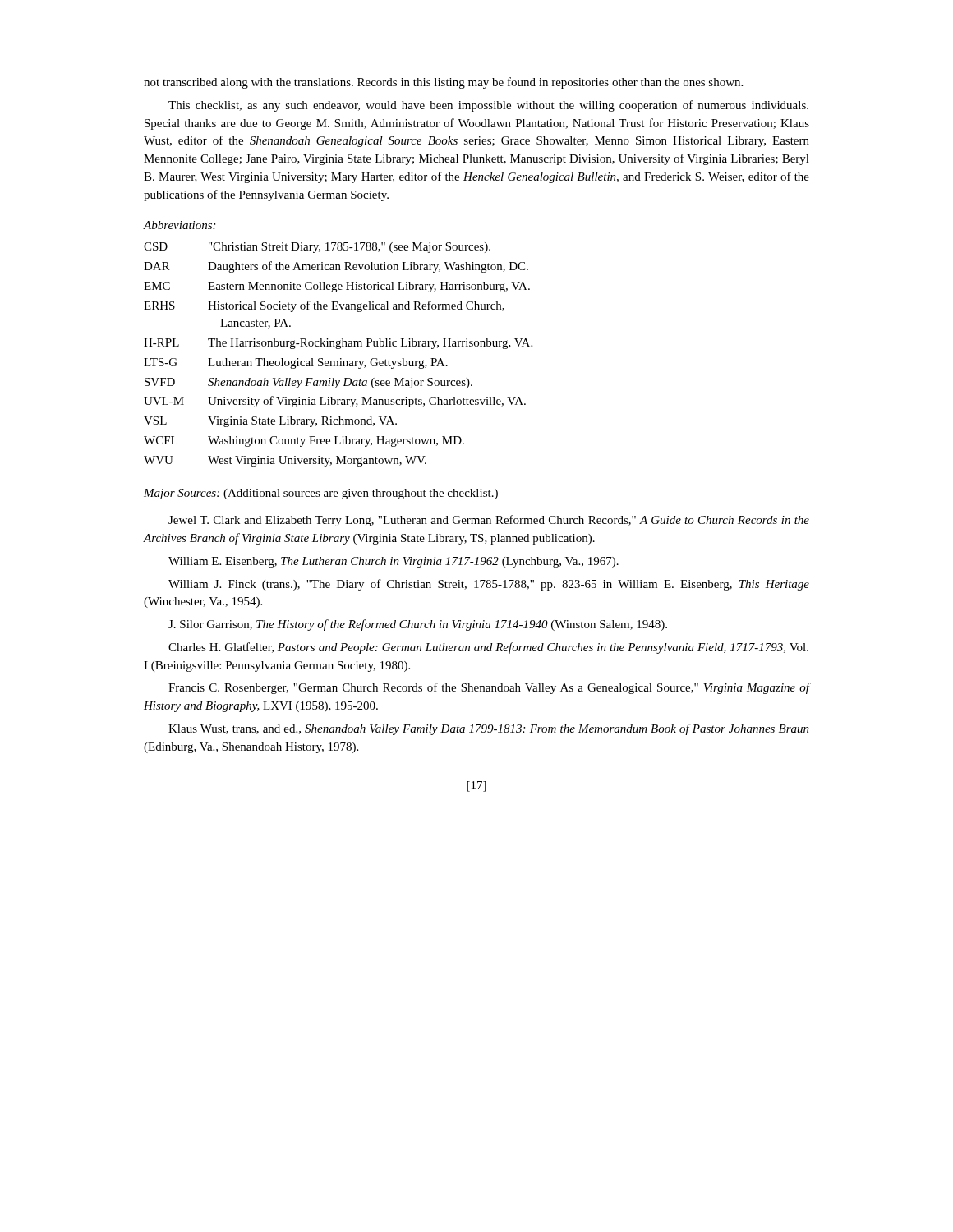This screenshot has width=953, height=1232.
Task: Select the text block containing "This checklist, as any such"
Action: click(476, 150)
